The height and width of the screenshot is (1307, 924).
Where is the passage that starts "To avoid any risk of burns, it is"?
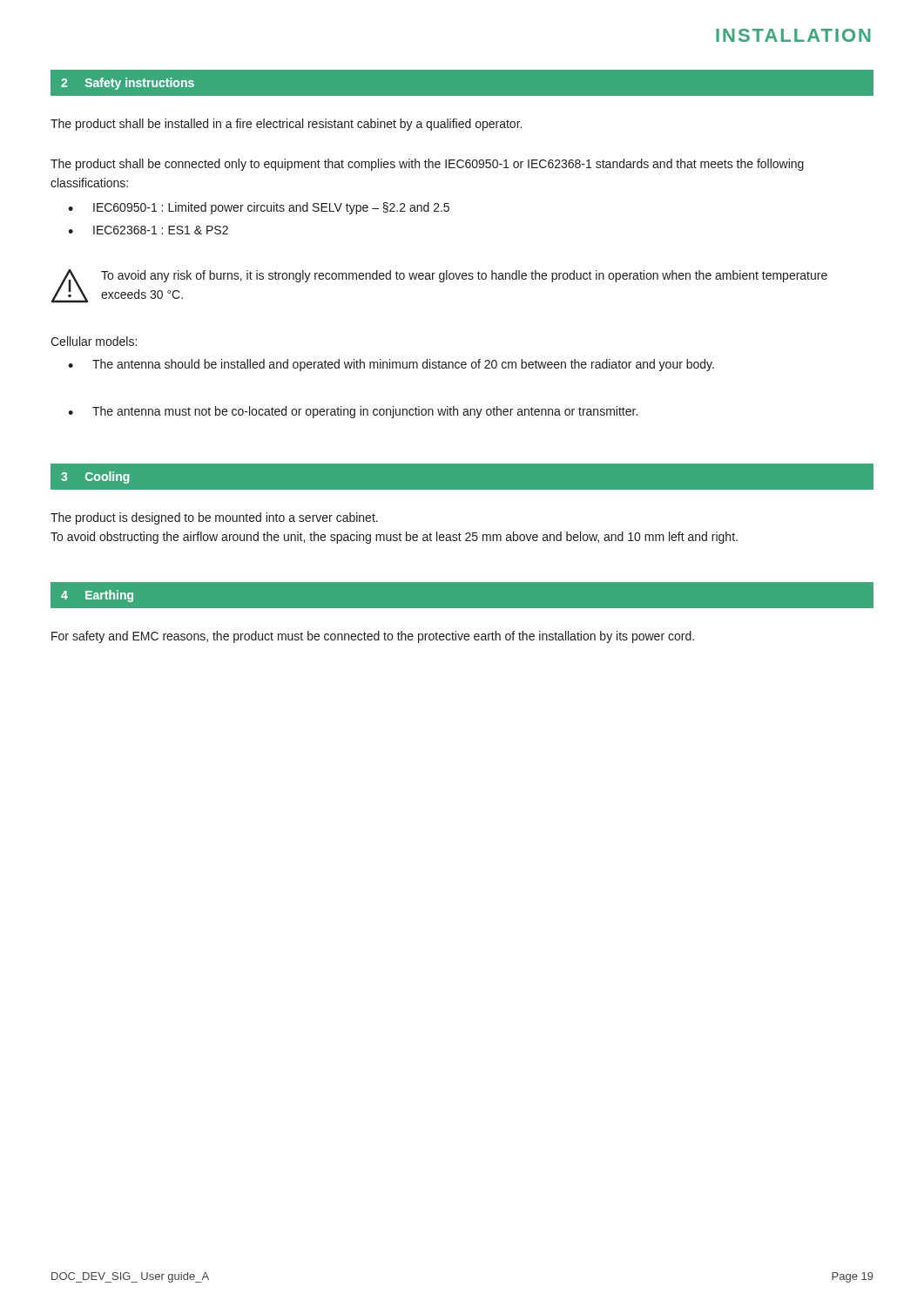(462, 287)
